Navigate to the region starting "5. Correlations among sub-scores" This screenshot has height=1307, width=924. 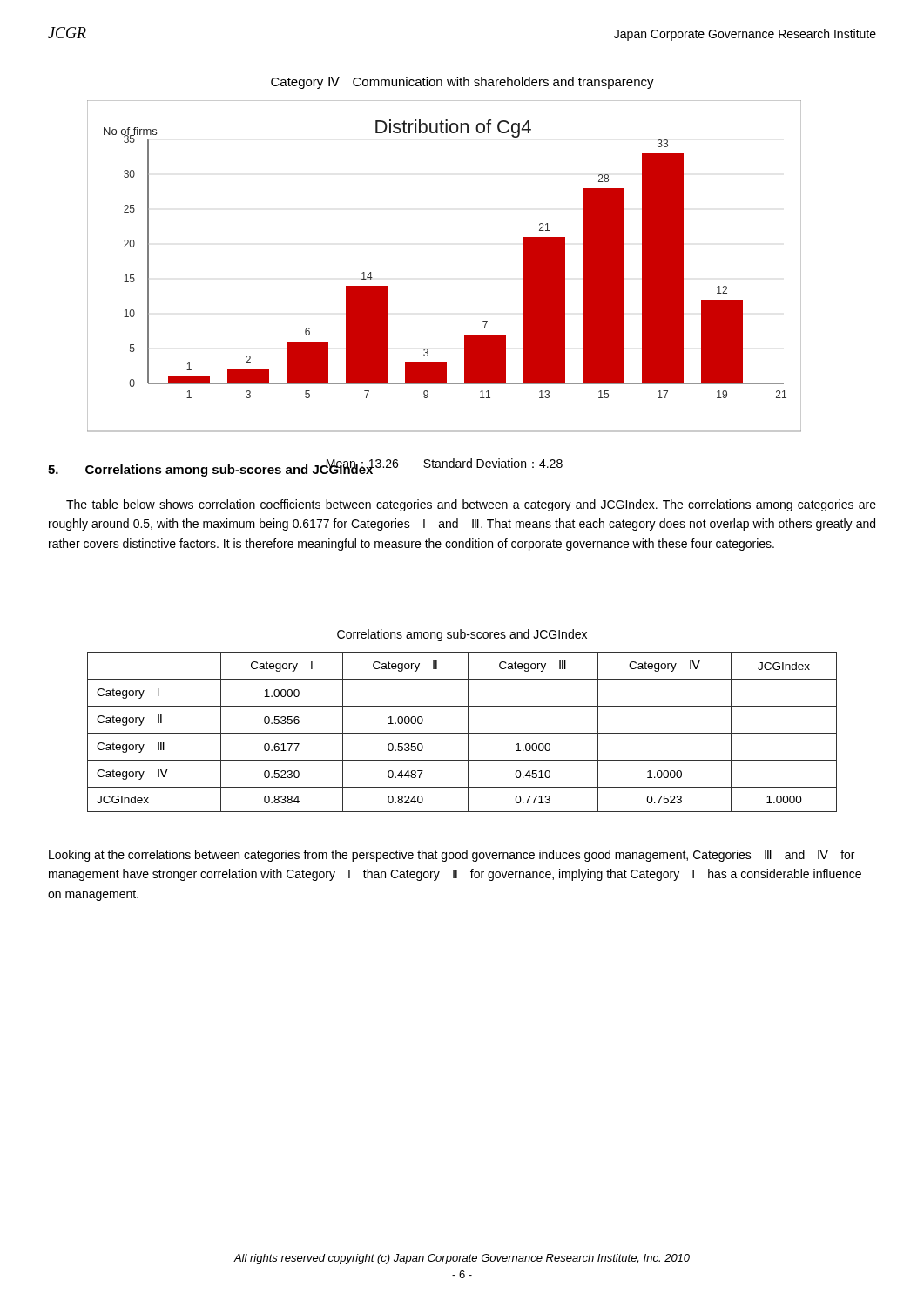click(210, 469)
